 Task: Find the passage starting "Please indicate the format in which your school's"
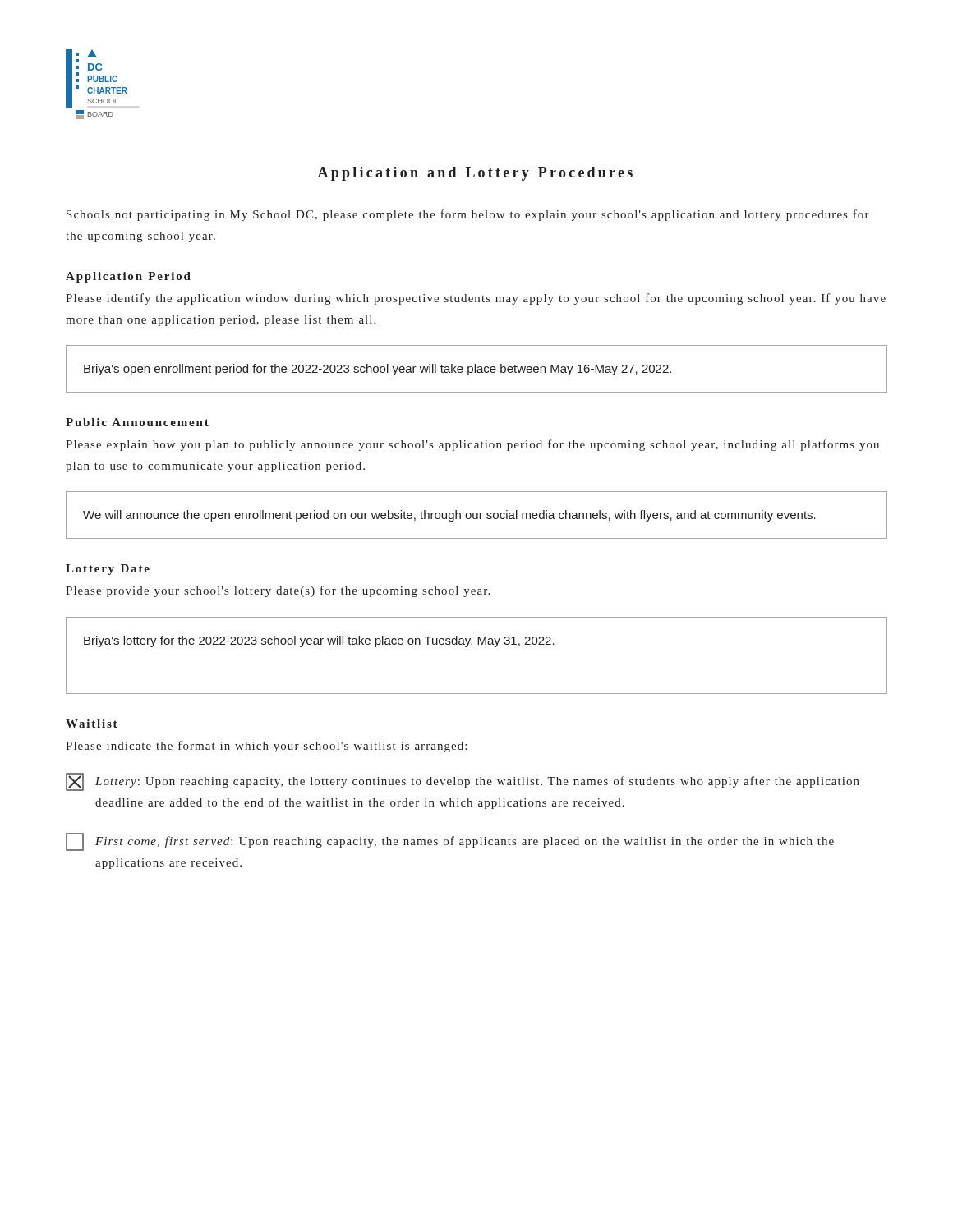(267, 745)
